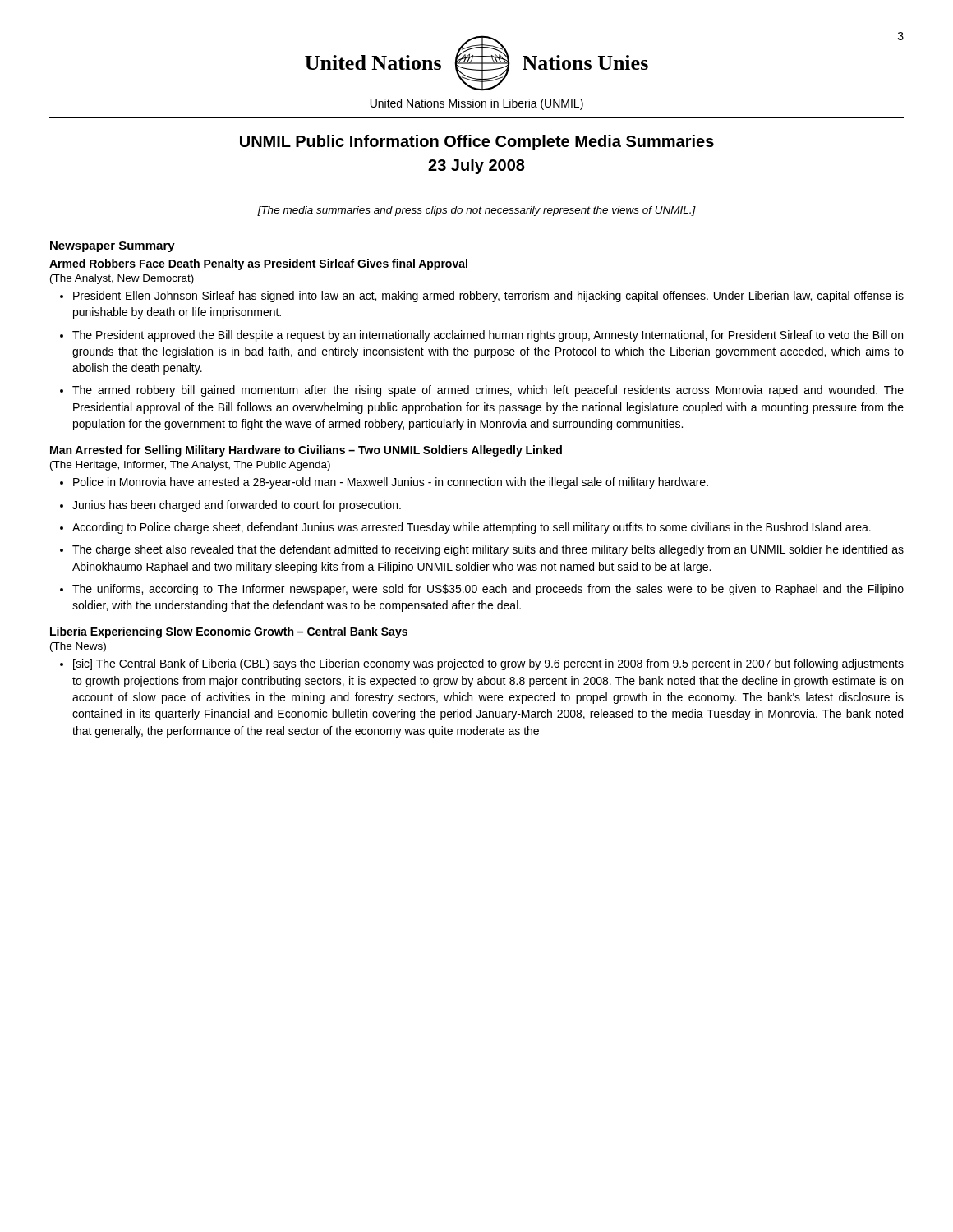Where is the section header that starts "Liberia Experiencing Slow Economic Growth – Central"?
This screenshot has width=953, height=1232.
tap(229, 632)
